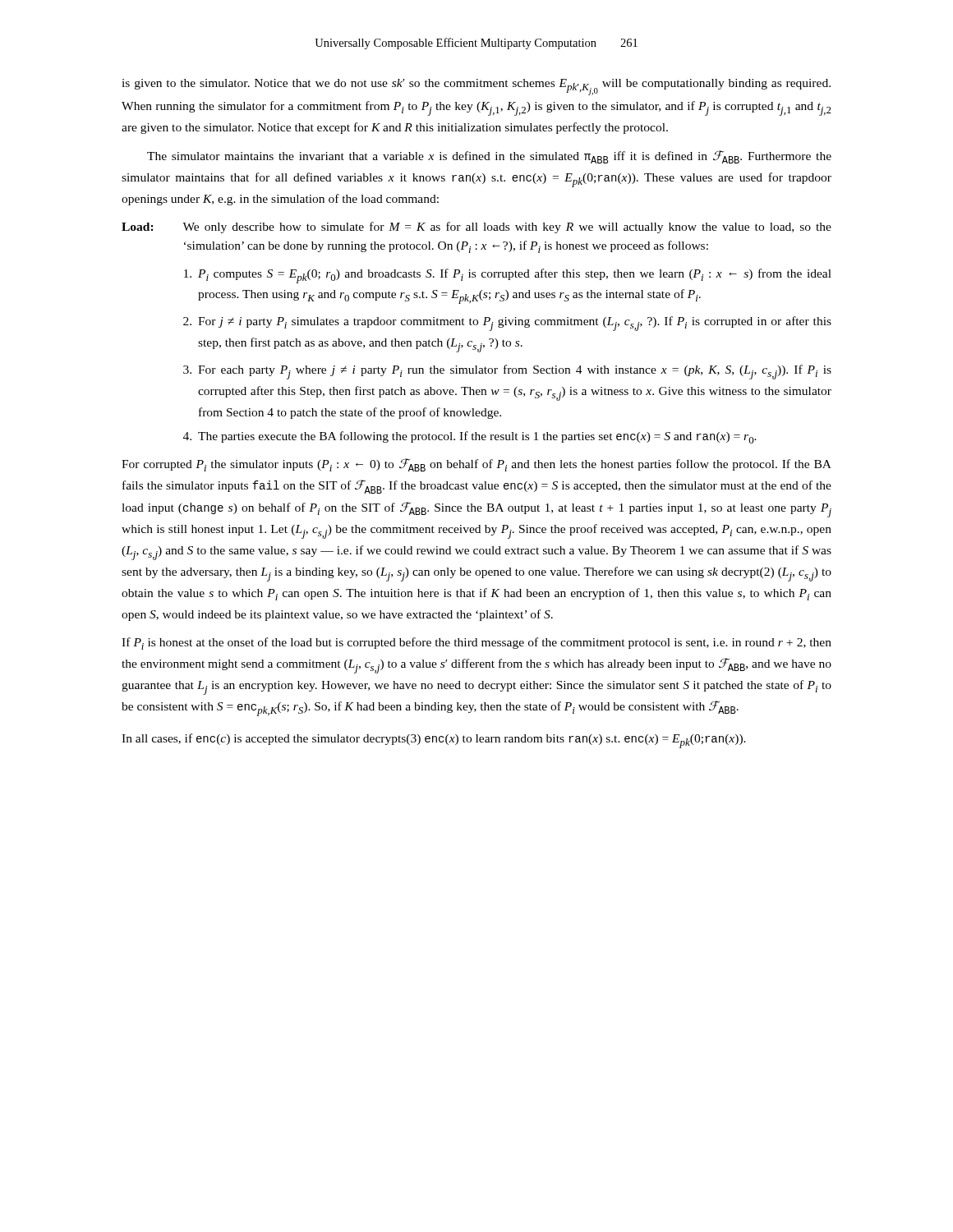Locate the text block containing "is given to"
The height and width of the screenshot is (1232, 953).
(x=476, y=105)
